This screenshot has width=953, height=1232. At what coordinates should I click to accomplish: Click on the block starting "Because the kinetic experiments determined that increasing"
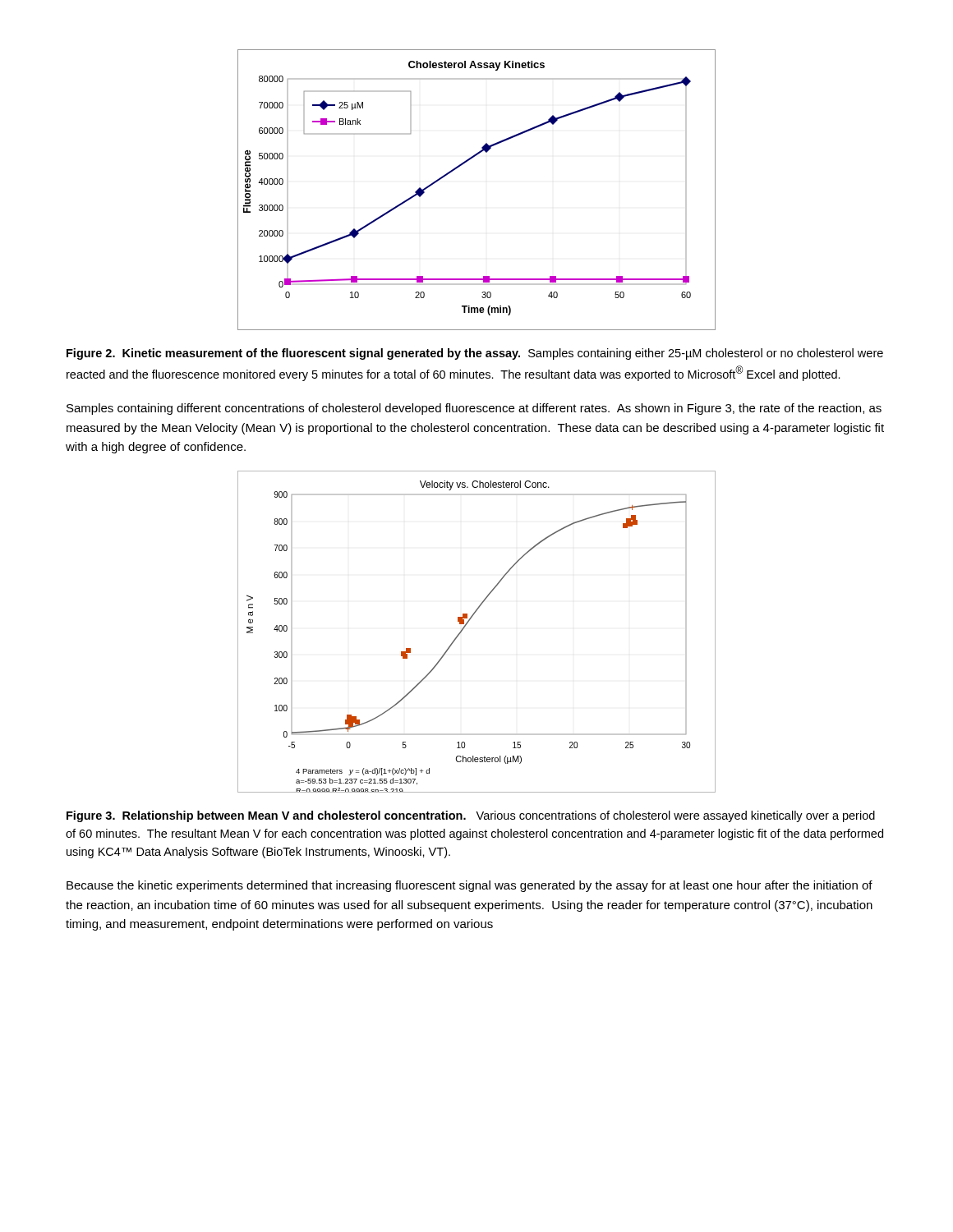(469, 904)
